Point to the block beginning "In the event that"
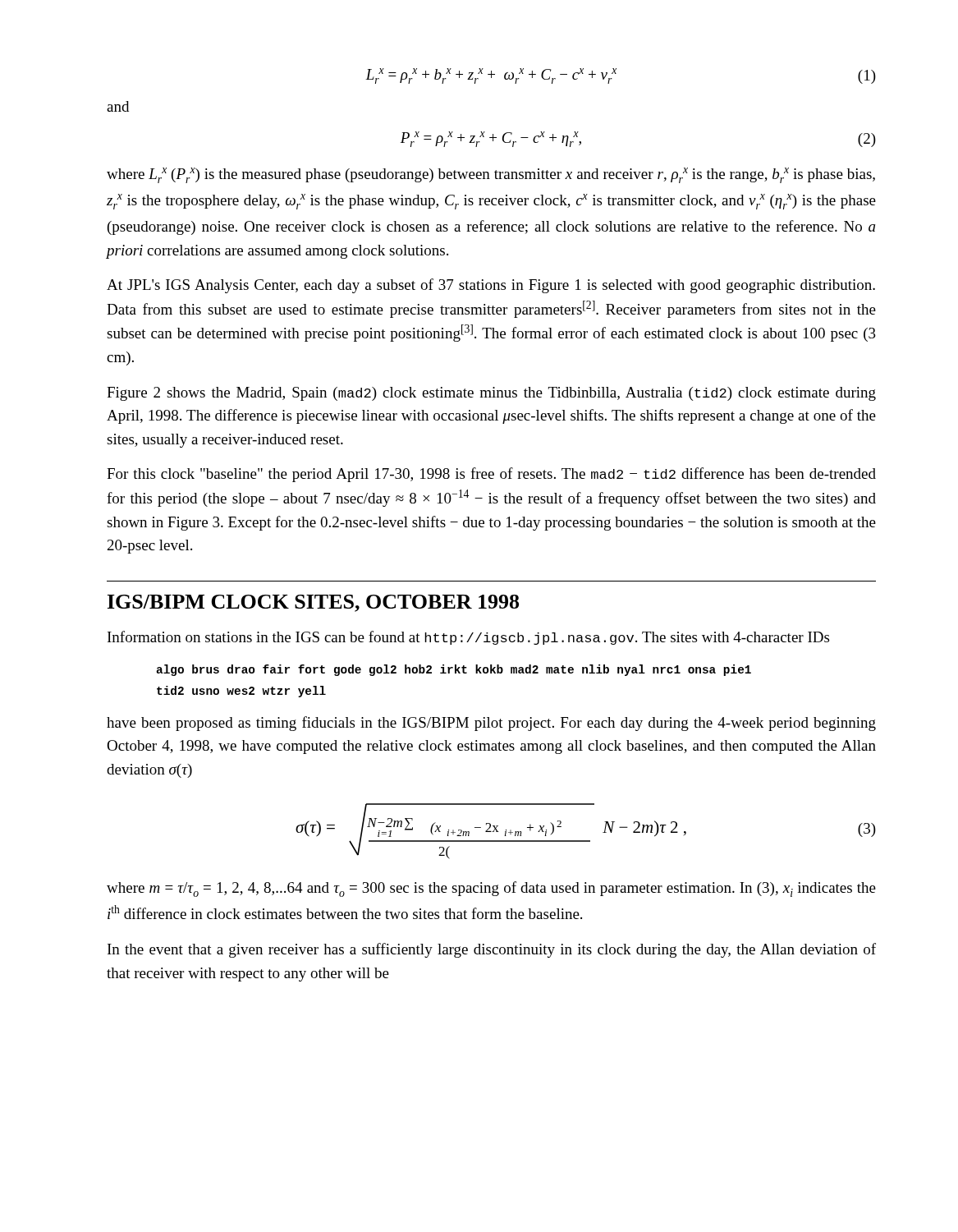The image size is (958, 1232). tap(491, 961)
